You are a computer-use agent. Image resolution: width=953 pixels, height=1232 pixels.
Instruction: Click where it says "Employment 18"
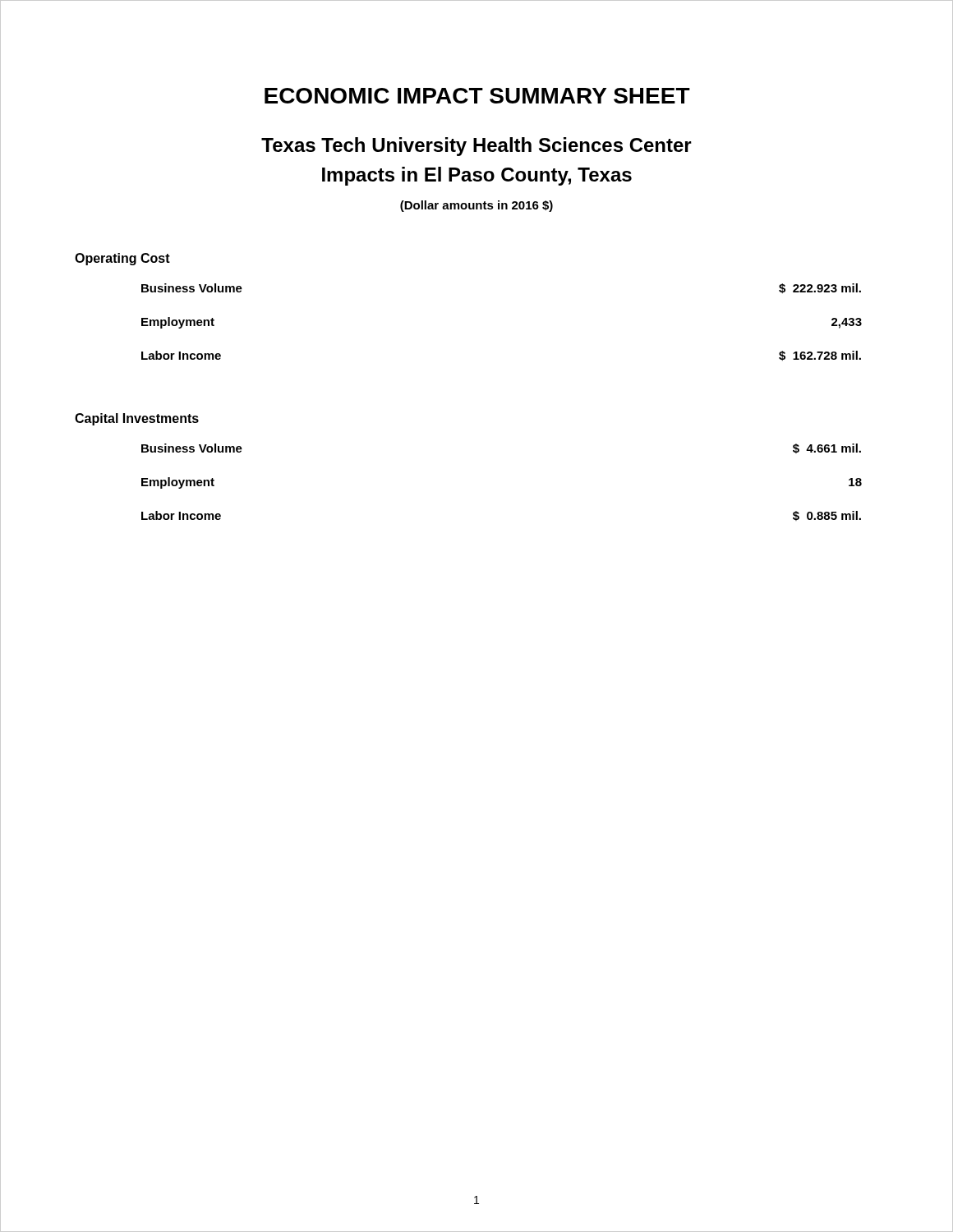coord(178,483)
